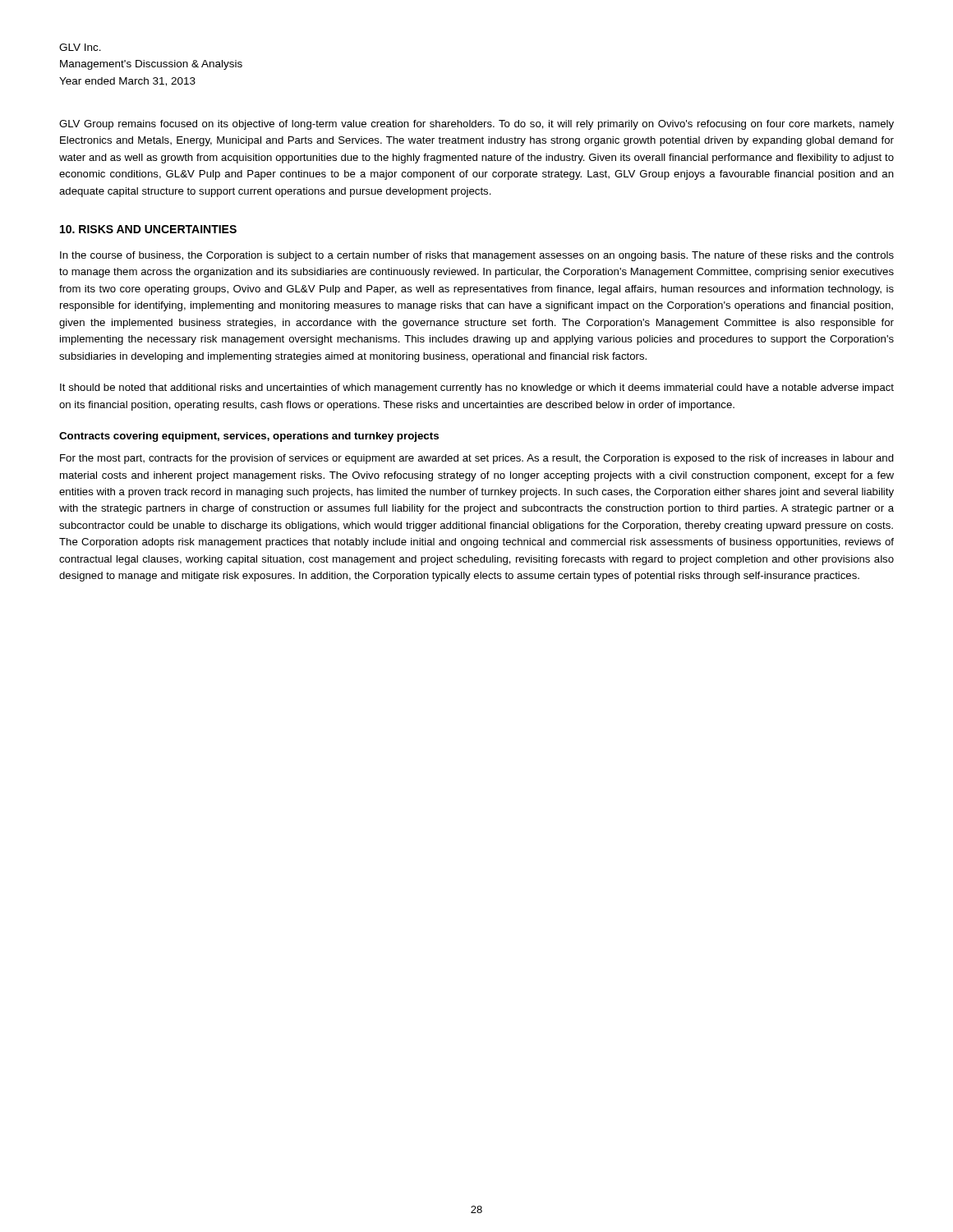
Task: Click on the section header containing "Contracts covering equipment, services,"
Action: pyautogui.click(x=249, y=436)
